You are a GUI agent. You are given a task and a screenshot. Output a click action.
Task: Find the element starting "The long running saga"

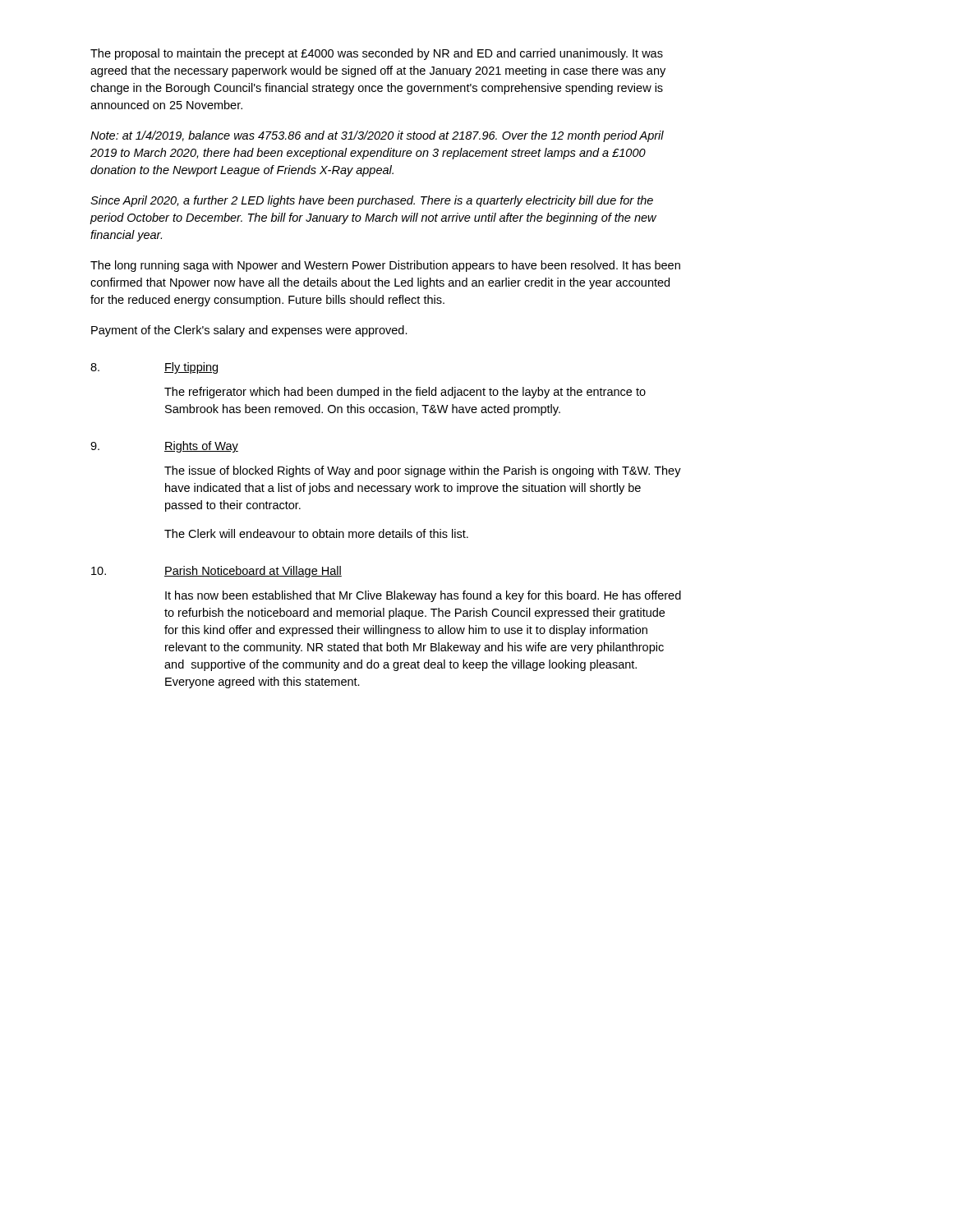coord(386,283)
